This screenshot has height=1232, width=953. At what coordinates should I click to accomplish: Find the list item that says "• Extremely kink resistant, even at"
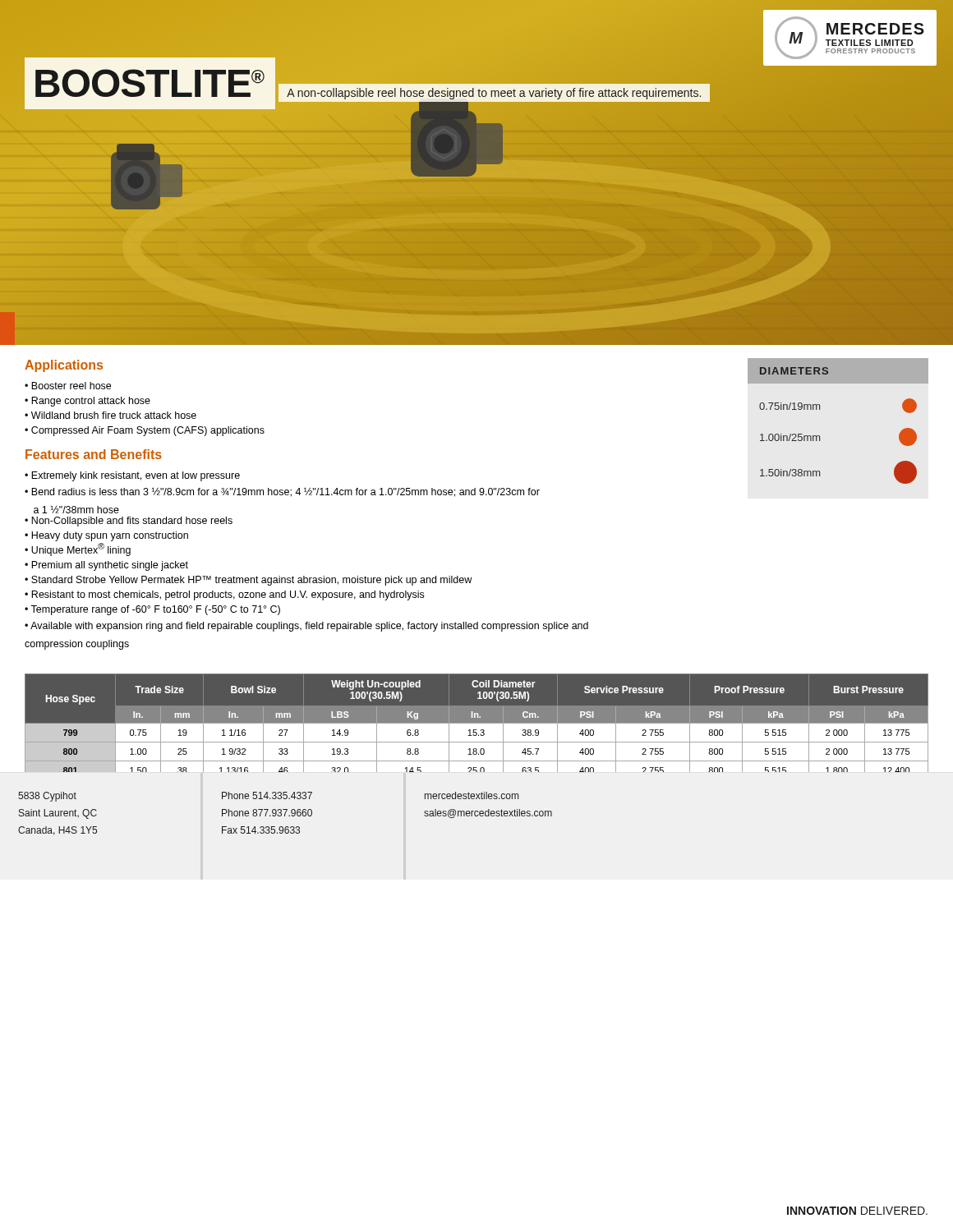(x=132, y=476)
